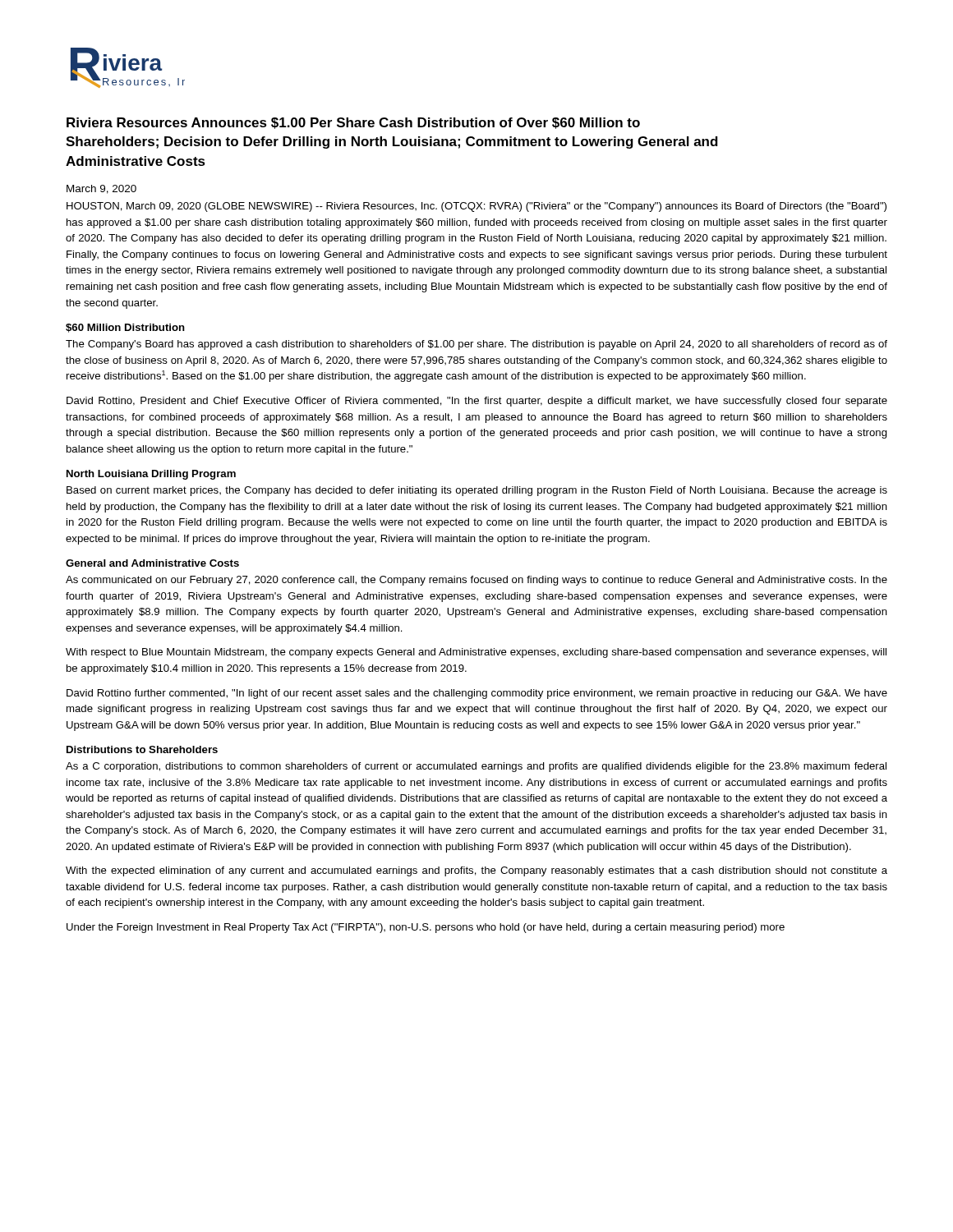This screenshot has height=1232, width=953.
Task: Navigate to the region starting "March 9, 2020"
Action: tap(101, 189)
